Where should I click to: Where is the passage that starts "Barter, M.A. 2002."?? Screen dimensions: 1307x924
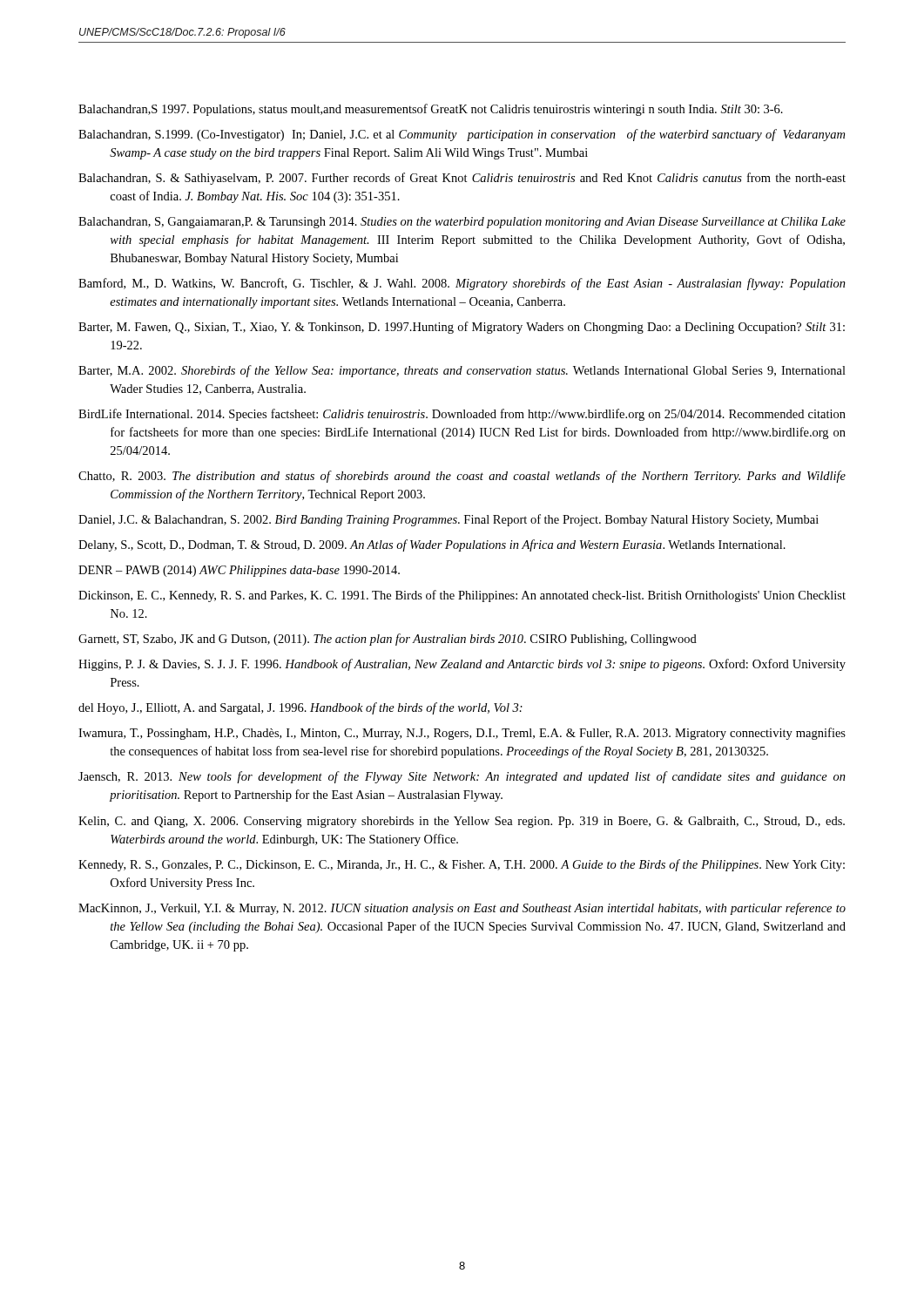(x=462, y=380)
